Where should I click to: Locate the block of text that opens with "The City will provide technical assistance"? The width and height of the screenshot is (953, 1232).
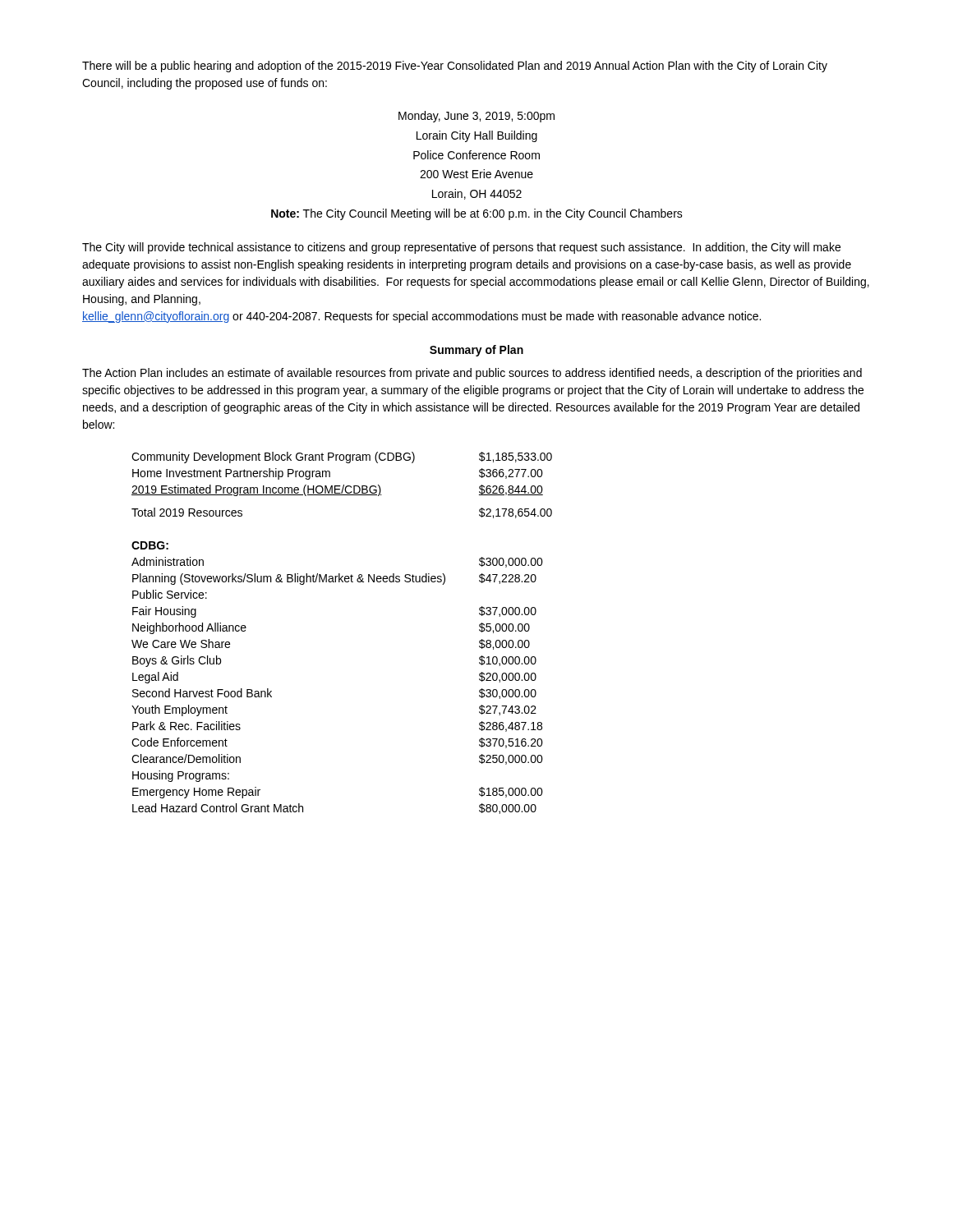click(x=476, y=282)
